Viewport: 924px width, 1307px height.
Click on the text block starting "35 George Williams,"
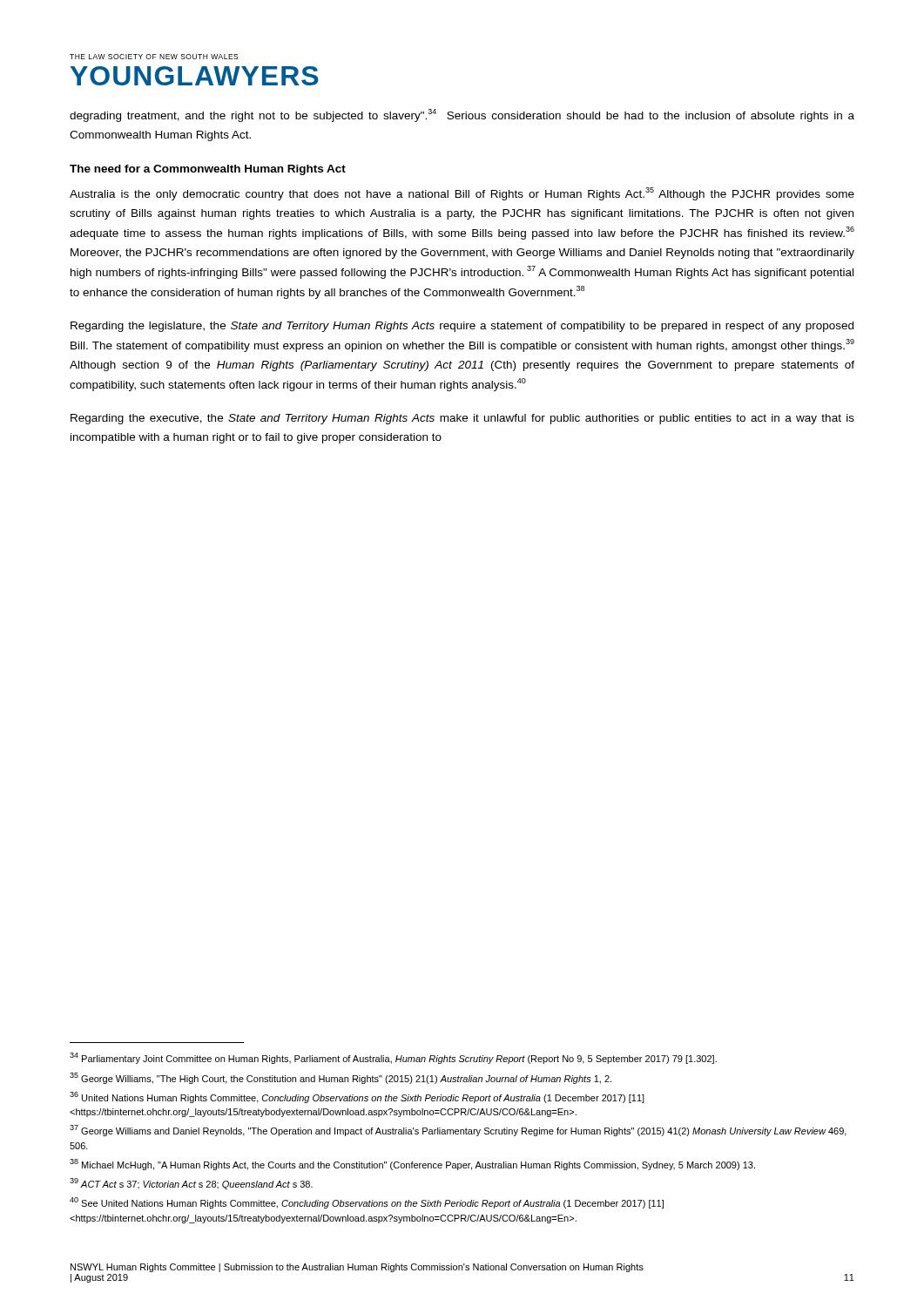point(341,1077)
